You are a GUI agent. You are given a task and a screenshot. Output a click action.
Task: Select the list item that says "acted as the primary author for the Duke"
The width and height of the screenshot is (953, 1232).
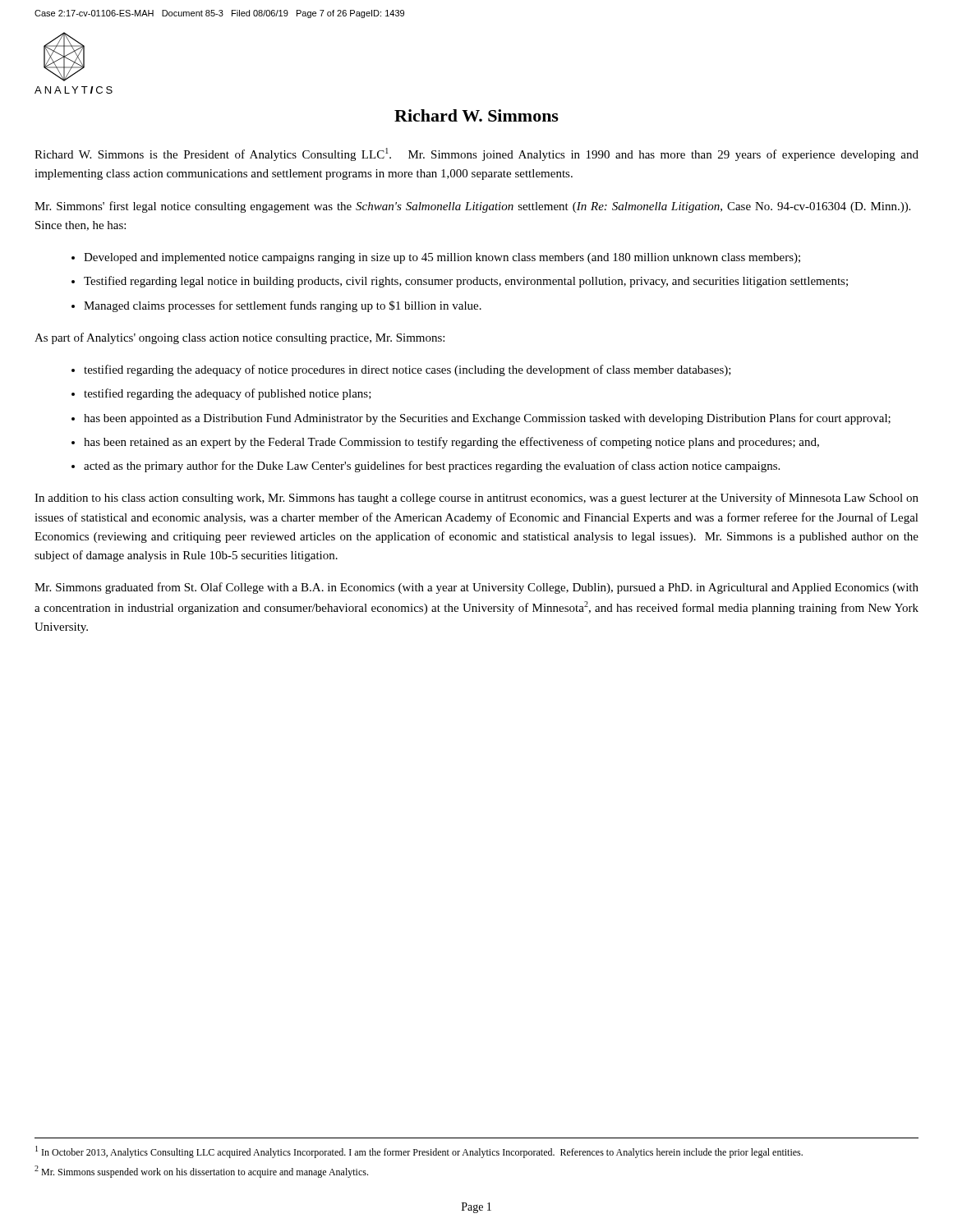(432, 466)
